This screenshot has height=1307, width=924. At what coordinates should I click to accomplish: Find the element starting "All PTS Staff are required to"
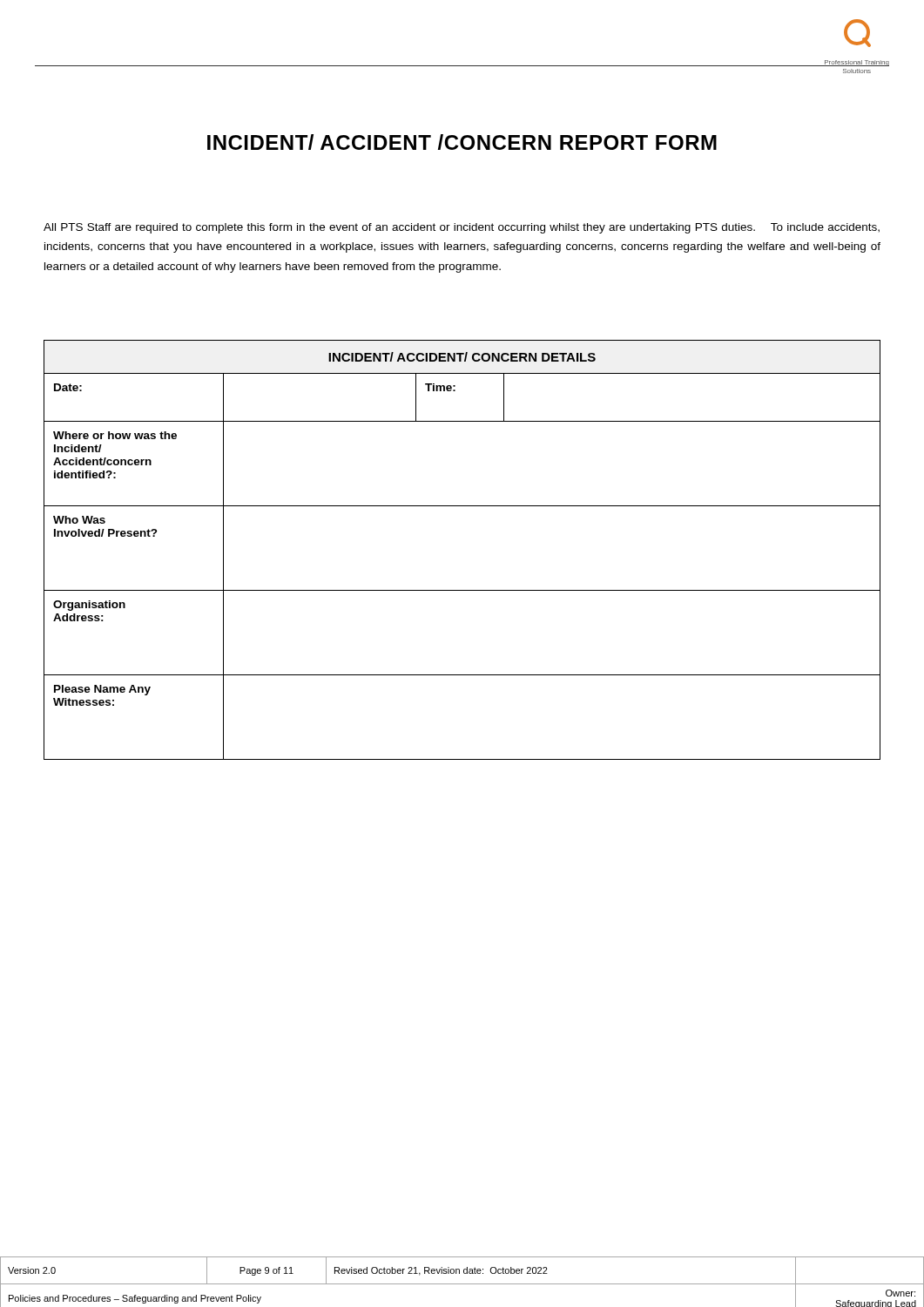click(x=462, y=246)
